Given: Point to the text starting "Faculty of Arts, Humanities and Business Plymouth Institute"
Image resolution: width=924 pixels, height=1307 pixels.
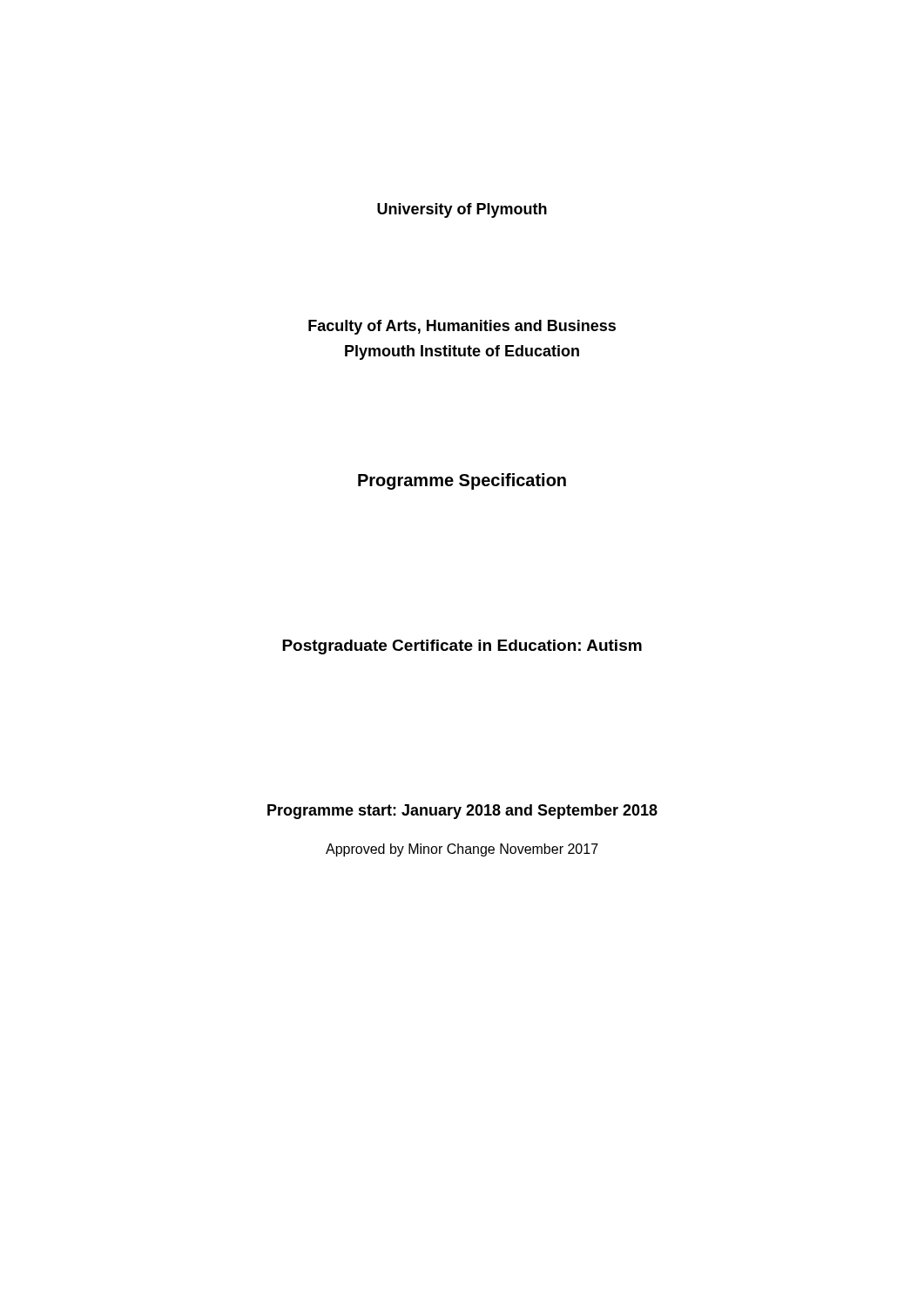Looking at the screenshot, I should tap(462, 338).
